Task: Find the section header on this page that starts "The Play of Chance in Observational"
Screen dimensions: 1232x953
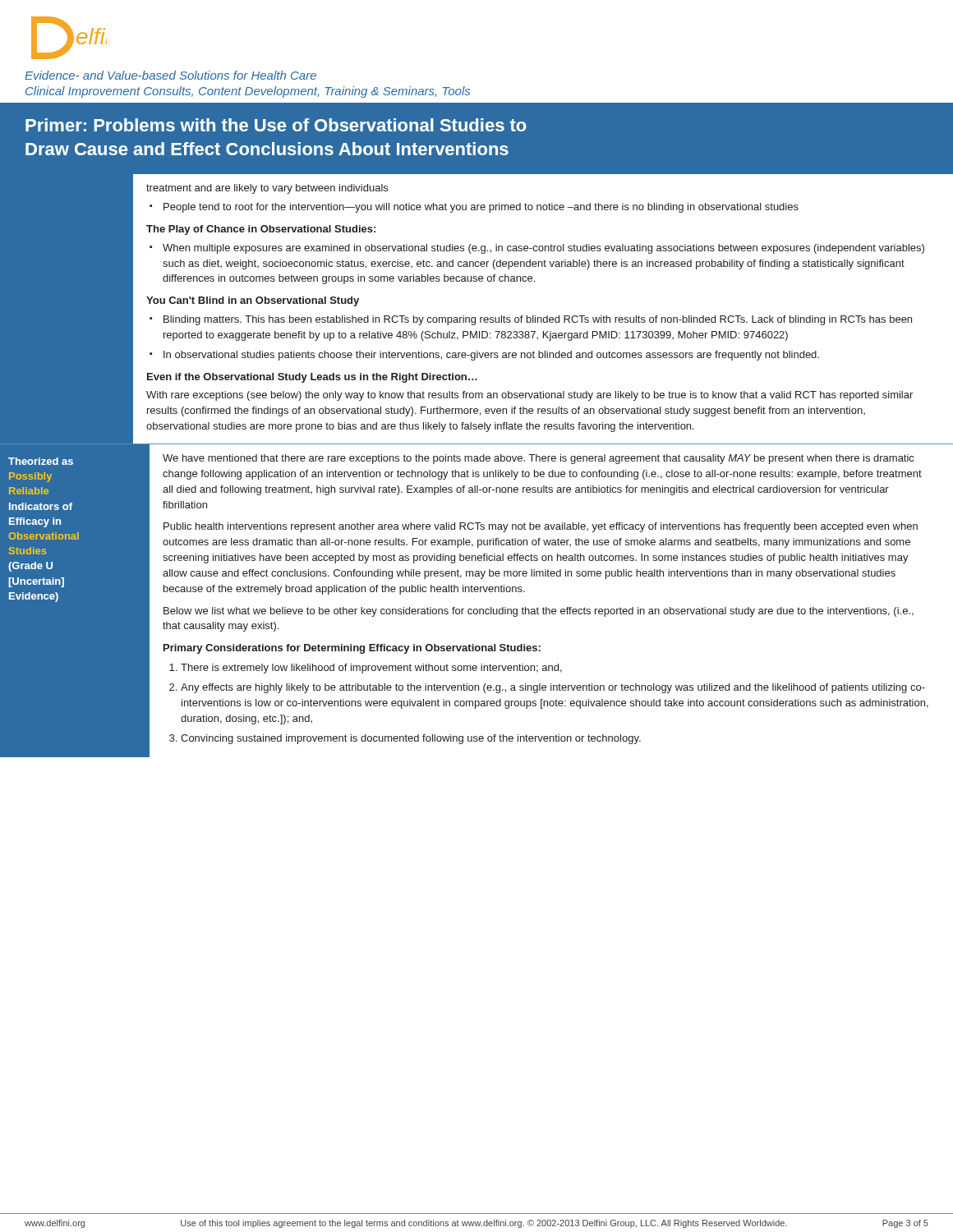Action: tap(261, 229)
